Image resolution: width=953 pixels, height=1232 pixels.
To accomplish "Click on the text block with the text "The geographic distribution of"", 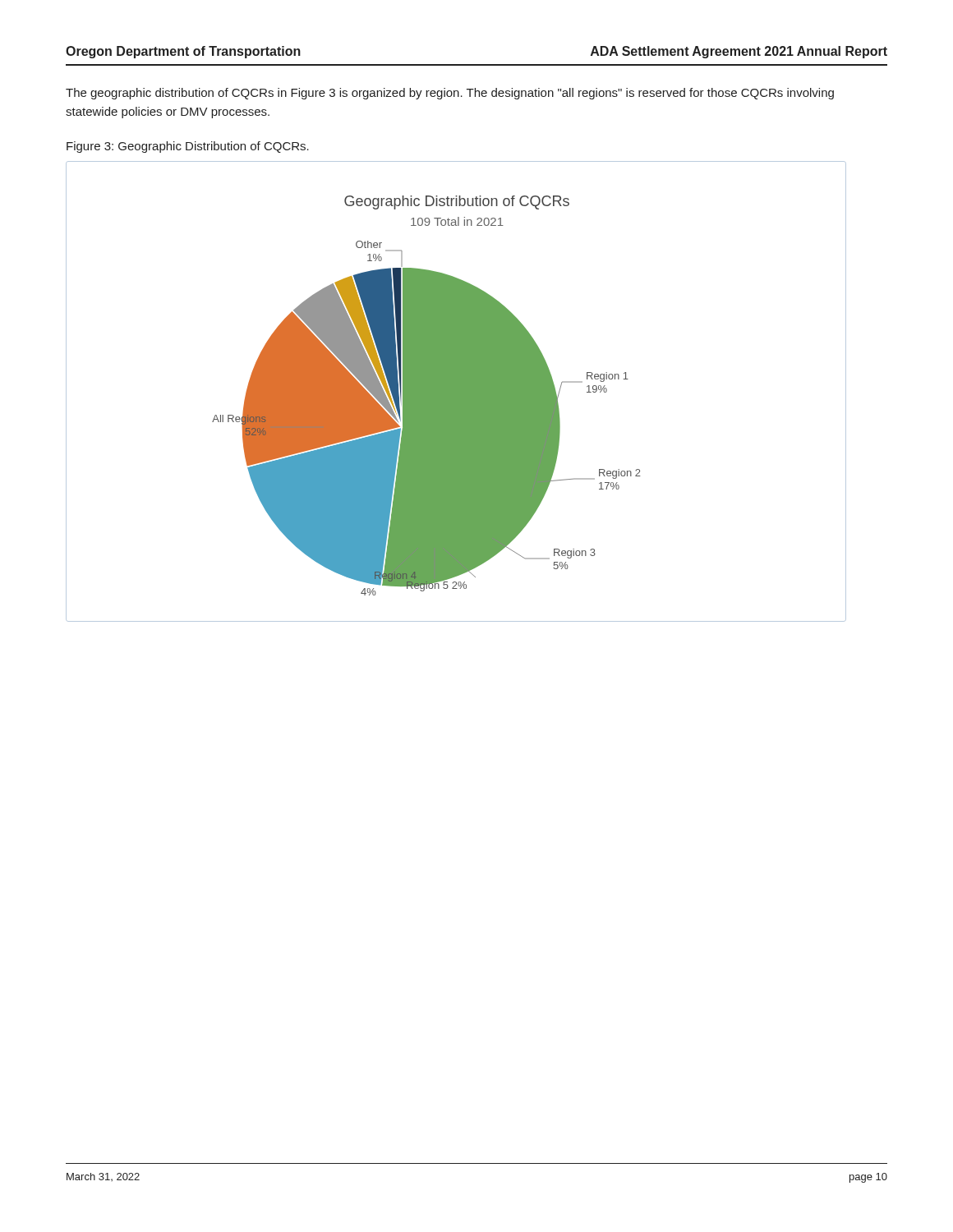I will [450, 102].
